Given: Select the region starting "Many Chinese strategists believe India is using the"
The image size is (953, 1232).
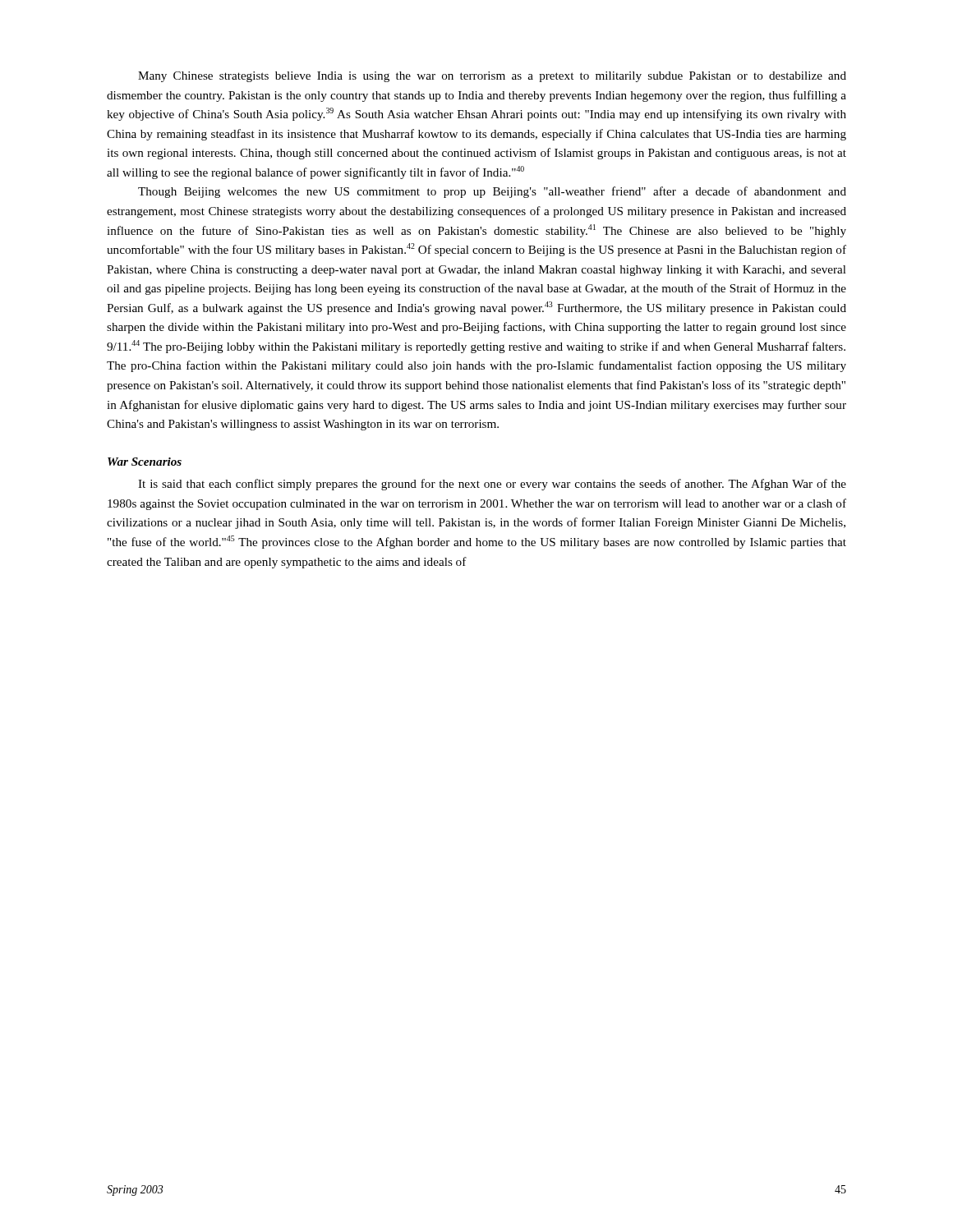Looking at the screenshot, I should 476,124.
